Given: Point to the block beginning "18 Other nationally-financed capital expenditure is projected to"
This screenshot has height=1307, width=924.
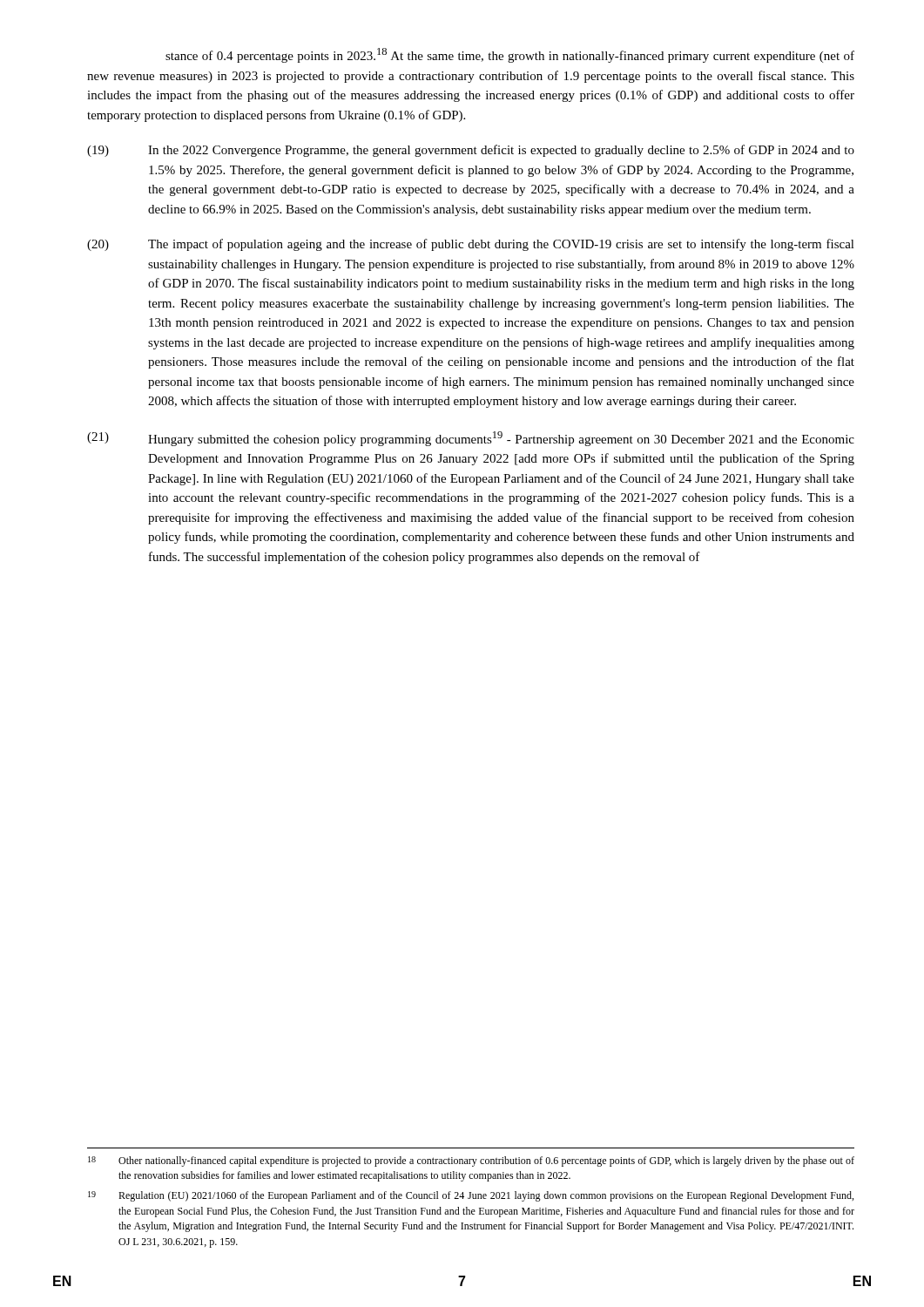Looking at the screenshot, I should (x=471, y=1168).
